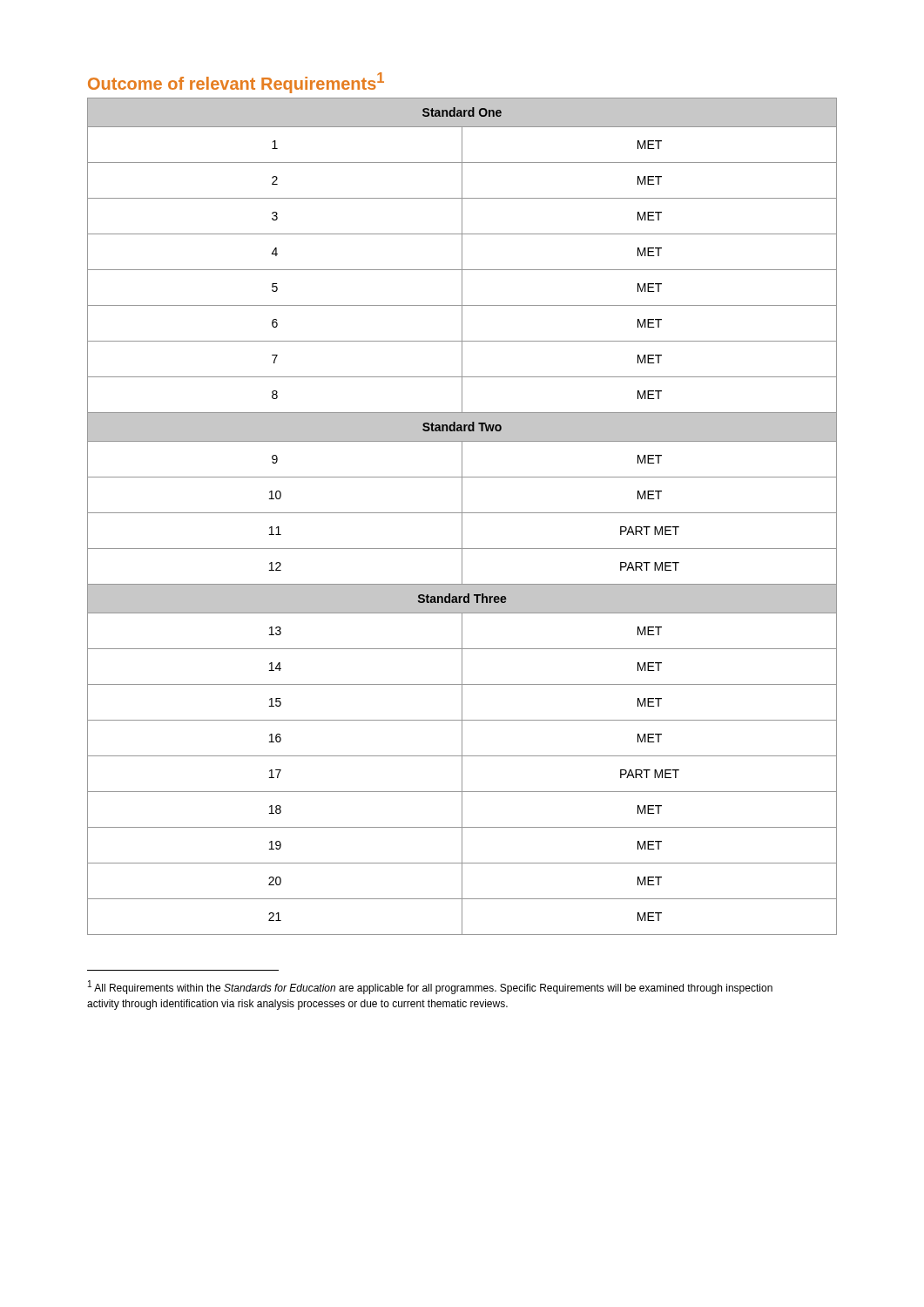The width and height of the screenshot is (924, 1307).
Task: Point to the text block starting "Outcome of relevant Requirements1"
Action: (x=236, y=81)
